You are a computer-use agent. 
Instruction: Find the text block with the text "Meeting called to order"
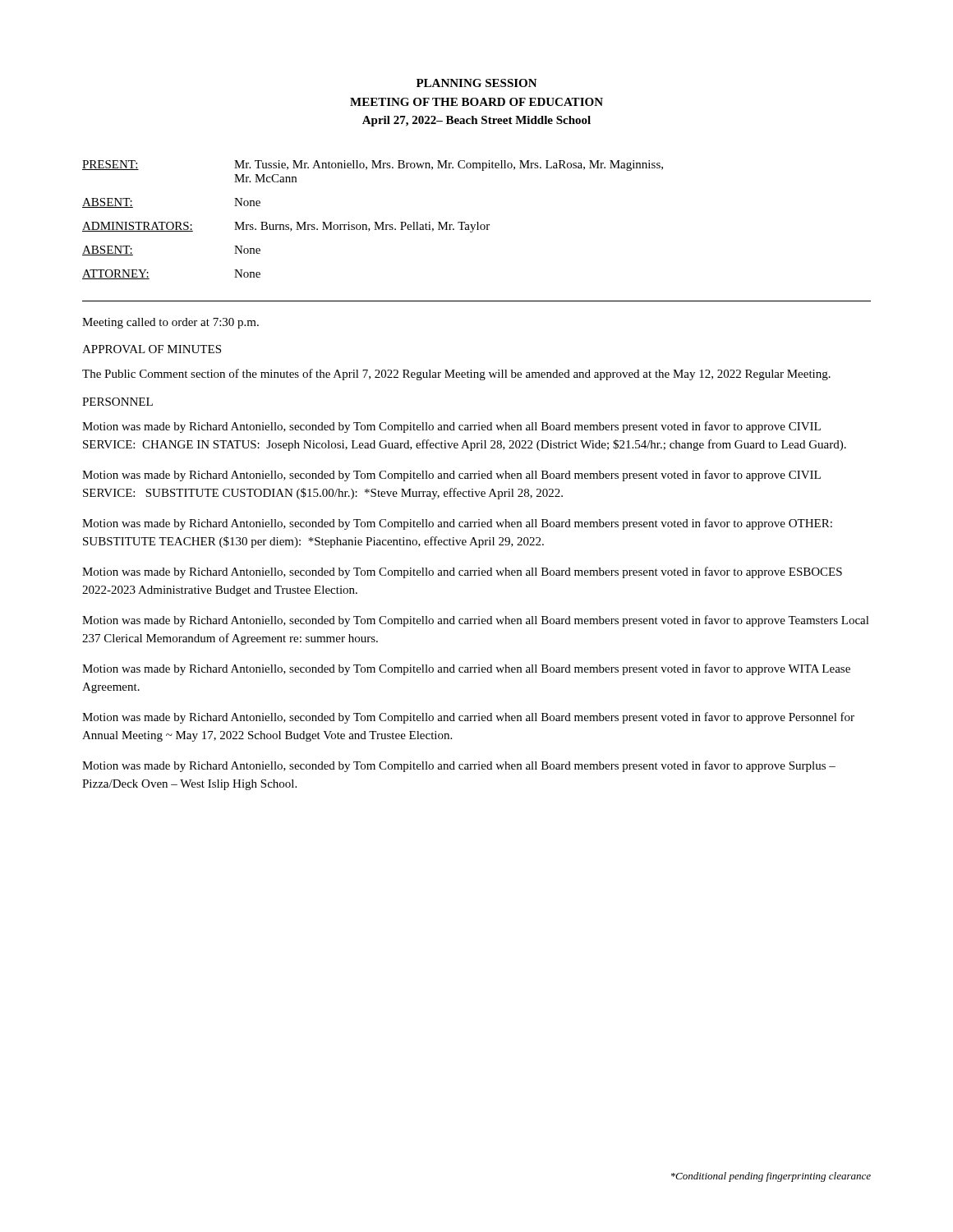tap(171, 322)
